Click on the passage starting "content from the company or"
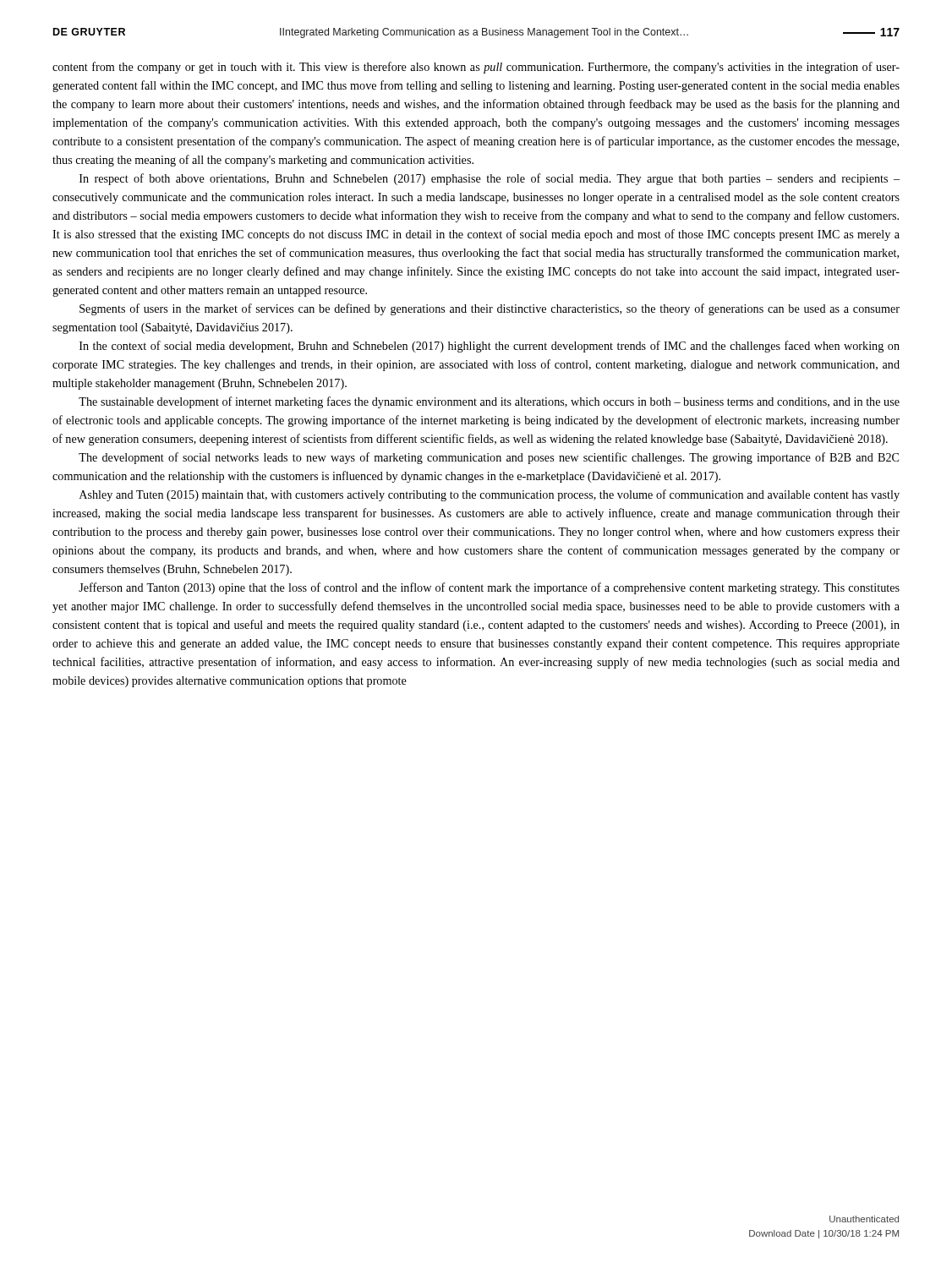 (476, 113)
